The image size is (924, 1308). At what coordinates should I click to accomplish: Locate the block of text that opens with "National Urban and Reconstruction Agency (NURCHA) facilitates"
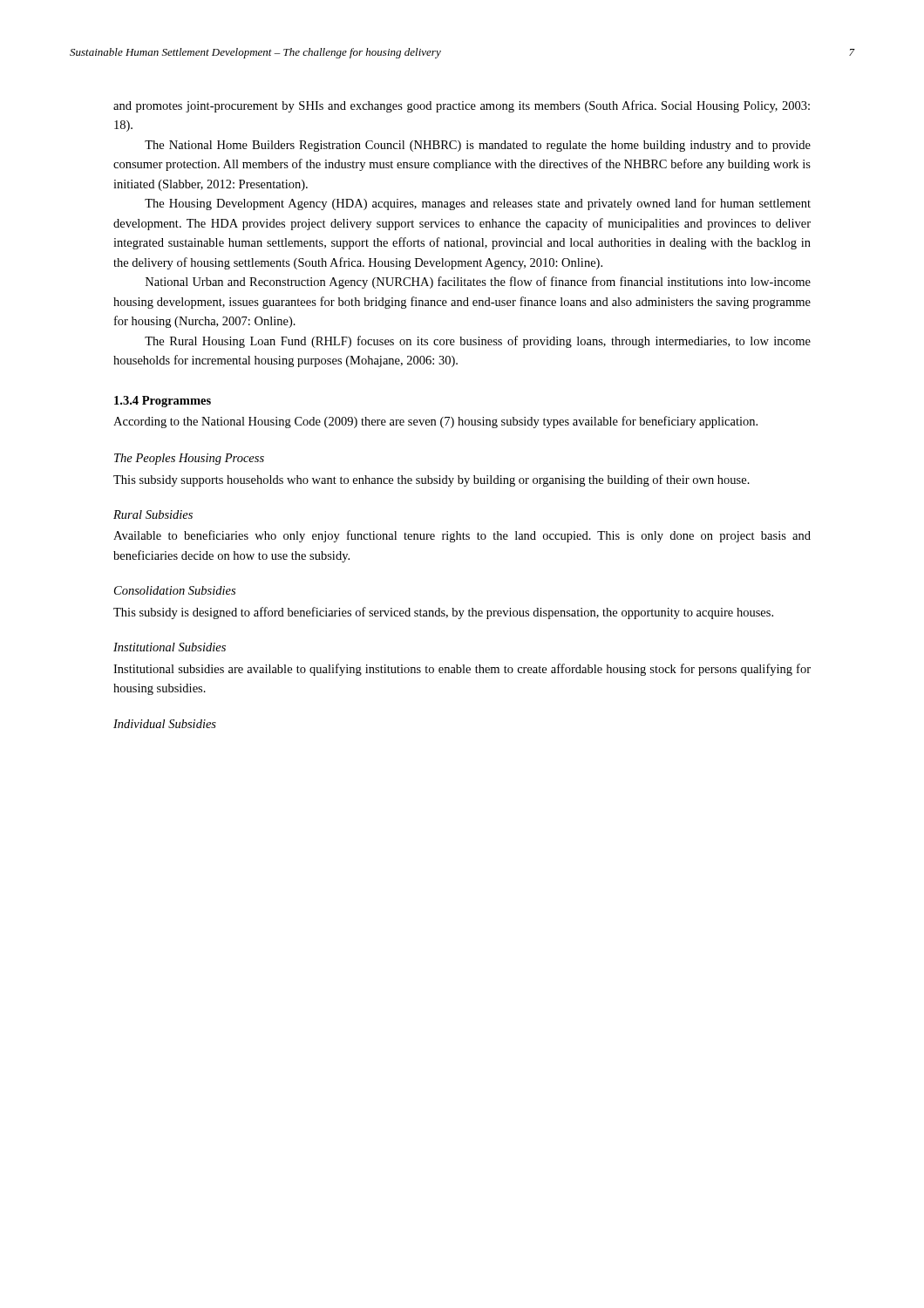[462, 302]
